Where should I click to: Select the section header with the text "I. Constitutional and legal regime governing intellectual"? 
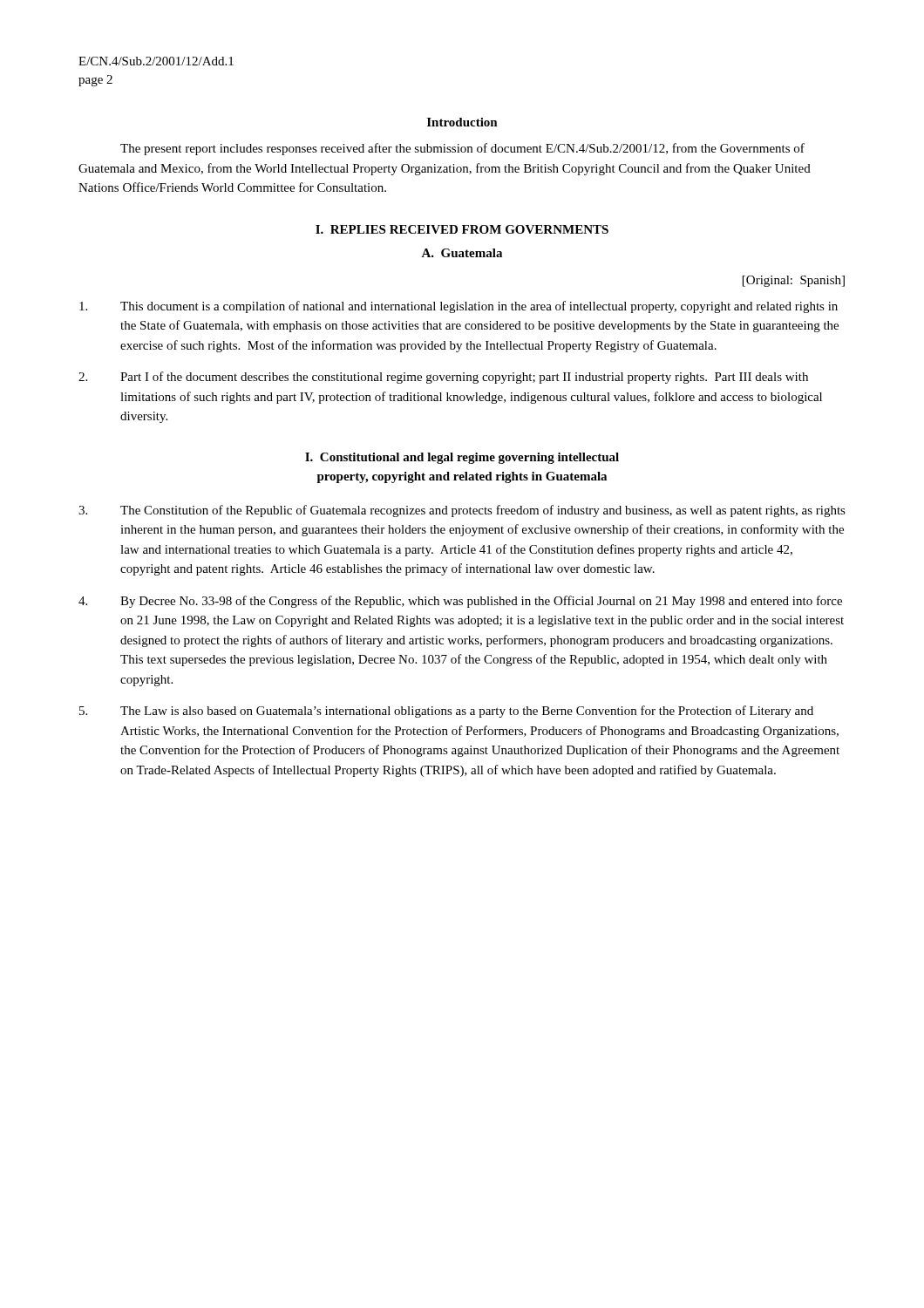pos(462,466)
